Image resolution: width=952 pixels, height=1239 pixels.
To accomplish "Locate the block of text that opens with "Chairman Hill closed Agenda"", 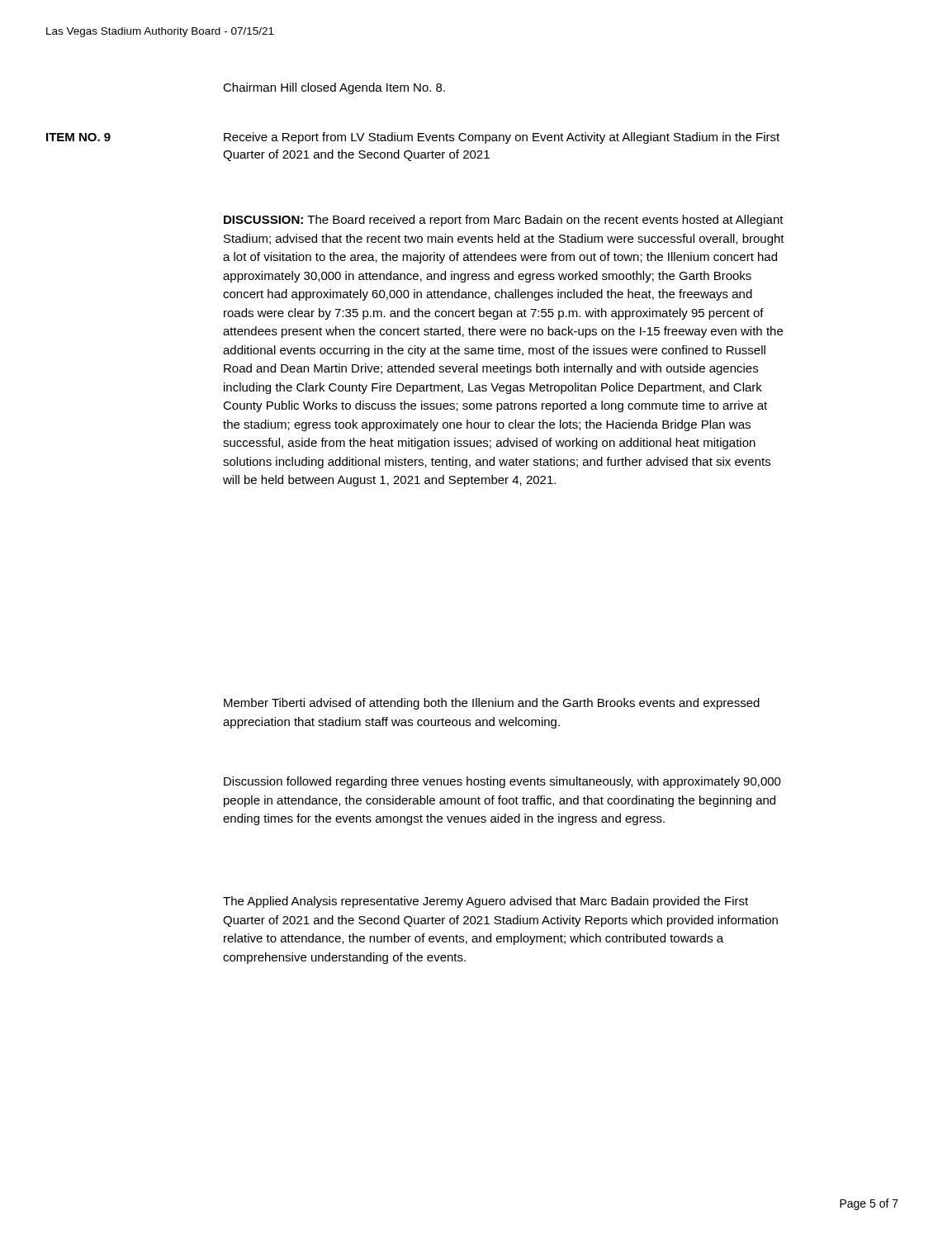I will point(334,87).
